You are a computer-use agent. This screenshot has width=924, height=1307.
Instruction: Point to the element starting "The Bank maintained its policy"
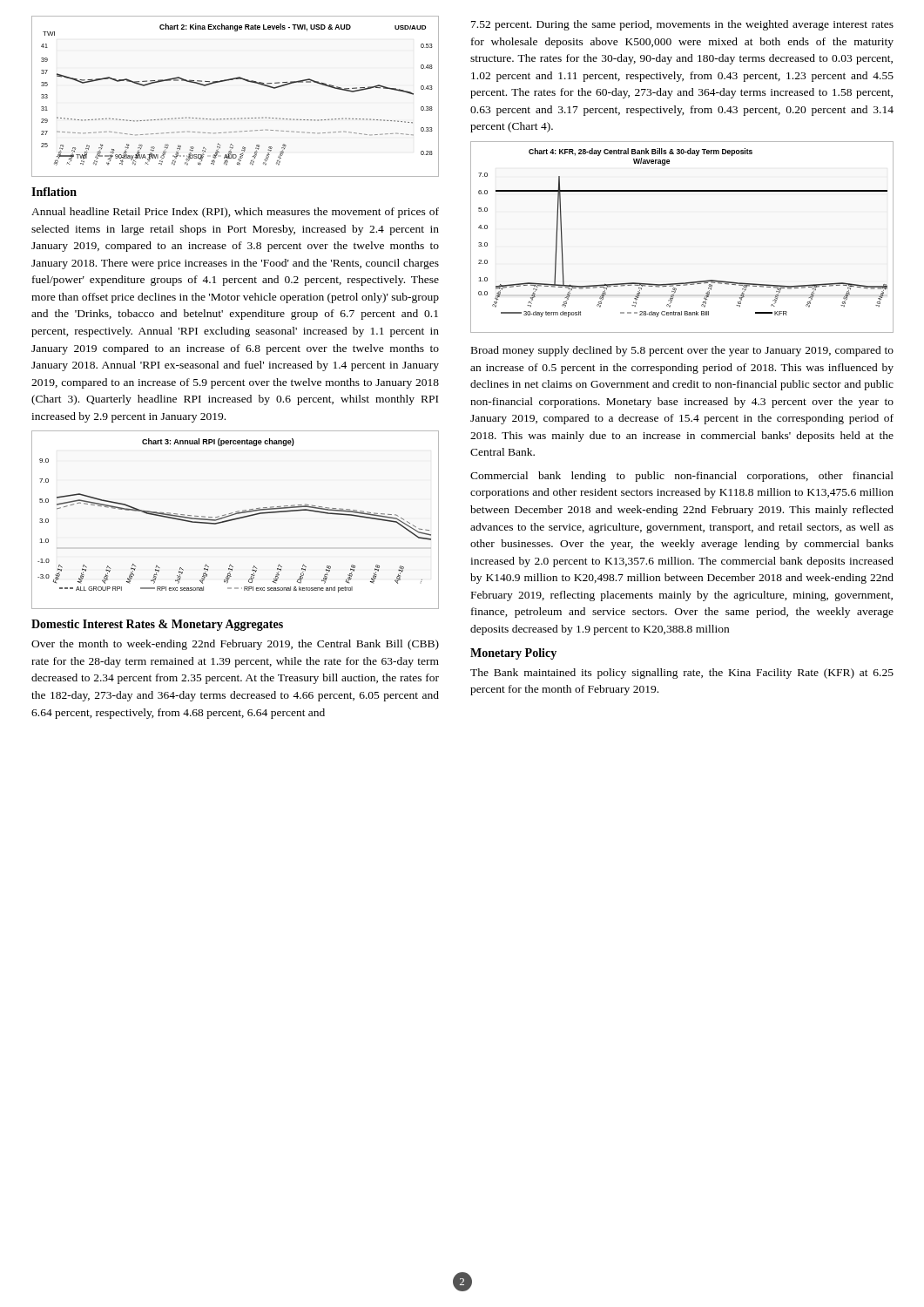click(x=682, y=681)
